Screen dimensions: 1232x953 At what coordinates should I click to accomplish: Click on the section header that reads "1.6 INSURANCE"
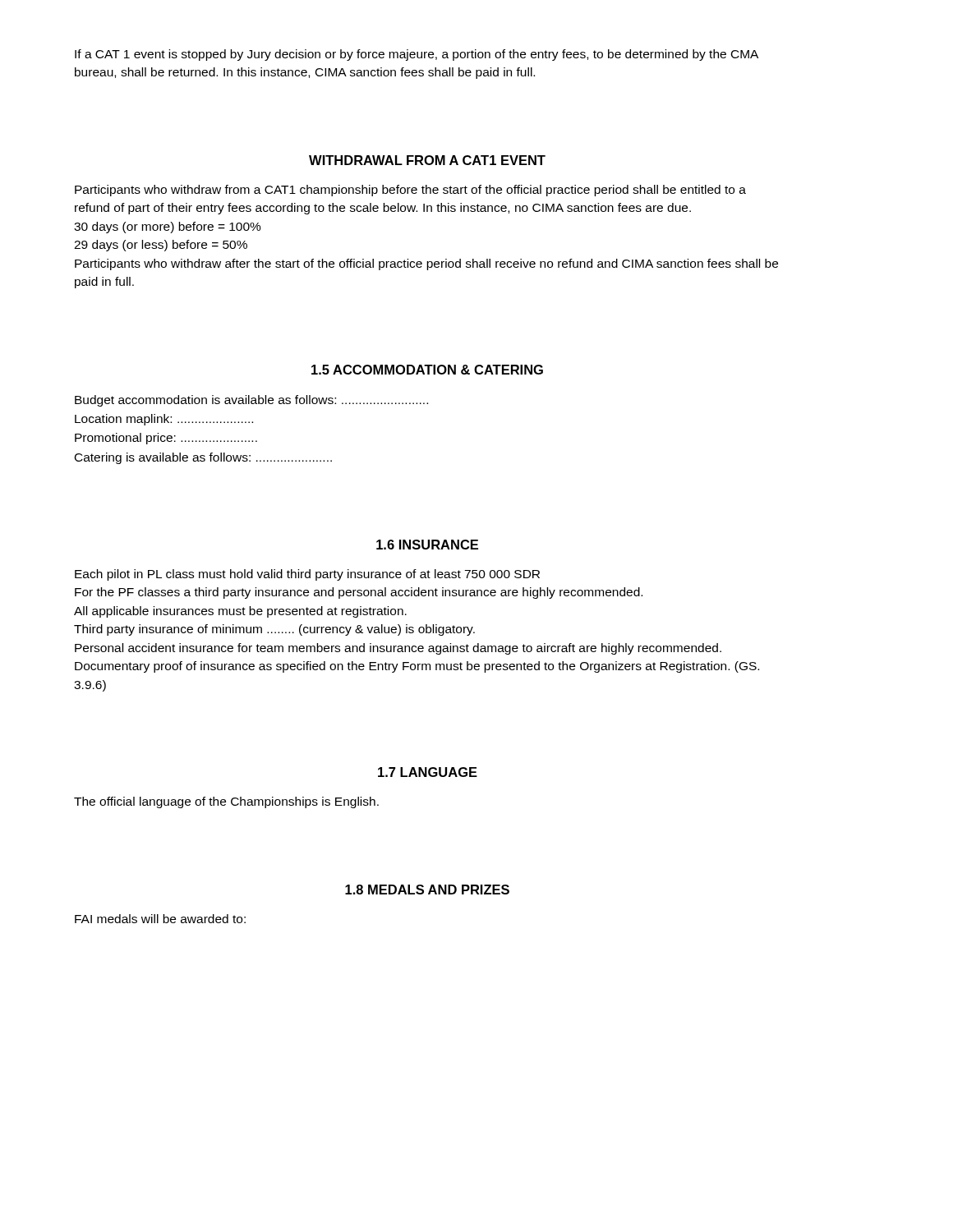(x=427, y=544)
